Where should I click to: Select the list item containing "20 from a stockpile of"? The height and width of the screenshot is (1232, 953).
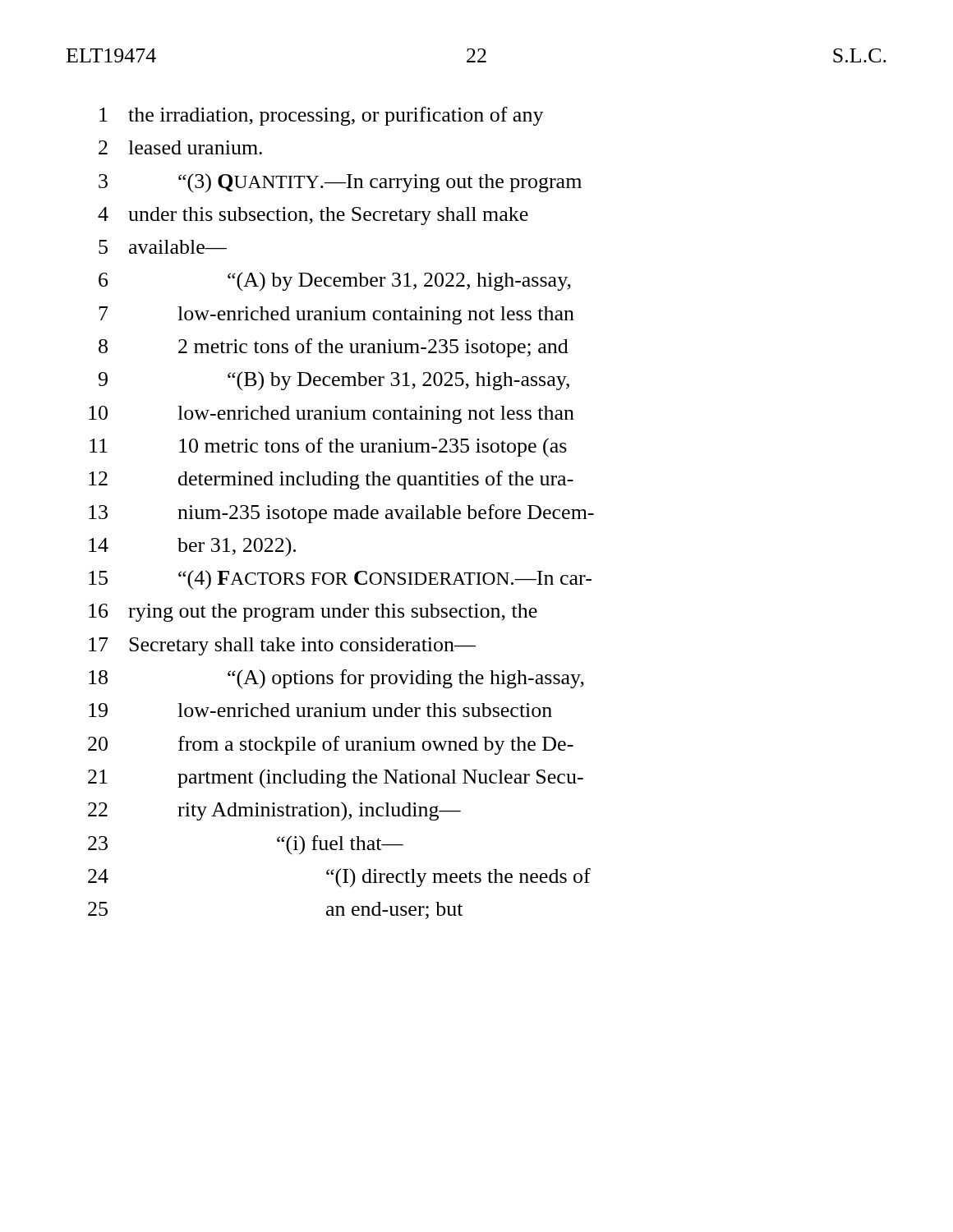[x=476, y=744]
